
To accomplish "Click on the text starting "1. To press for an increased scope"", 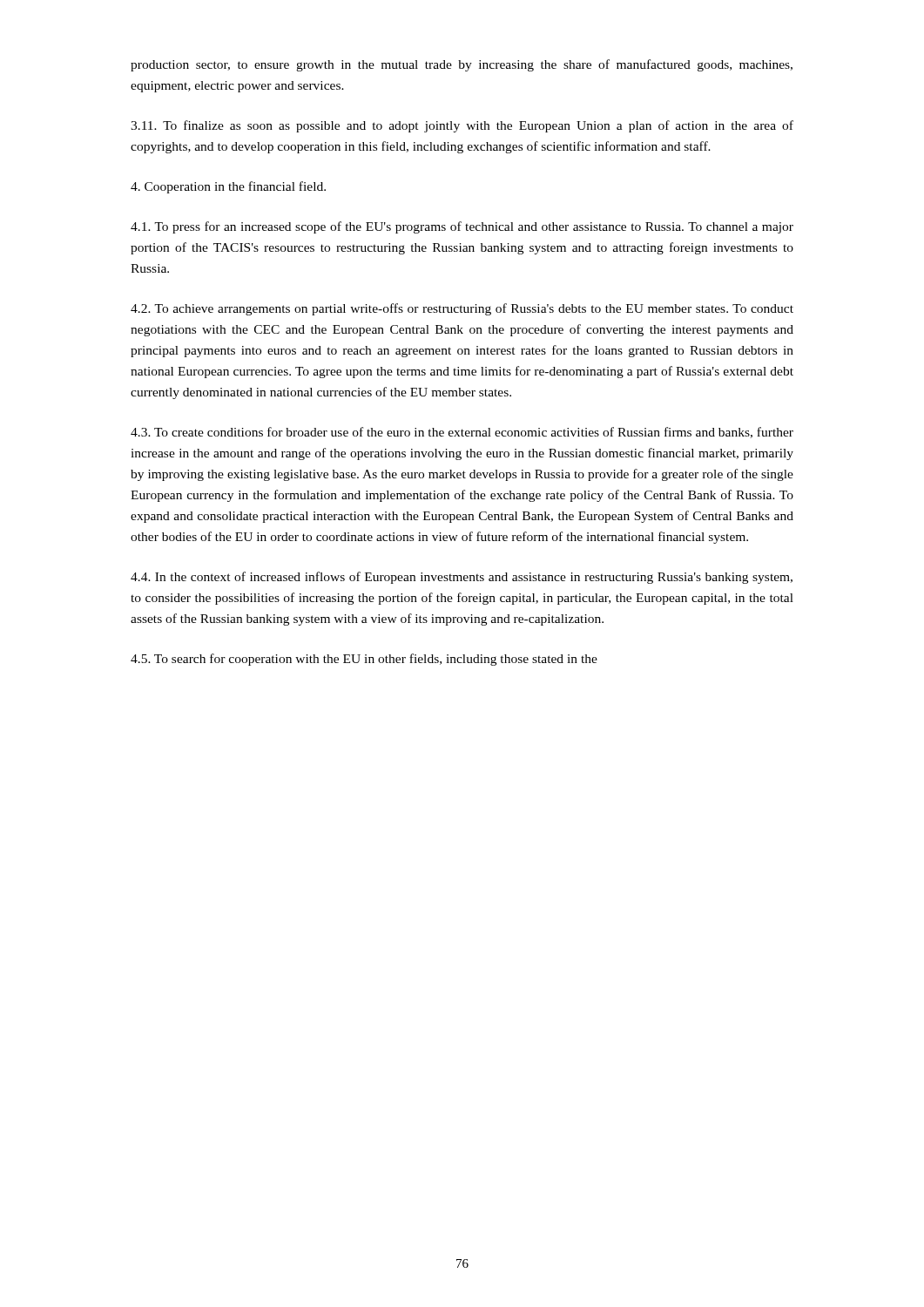I will coord(462,247).
